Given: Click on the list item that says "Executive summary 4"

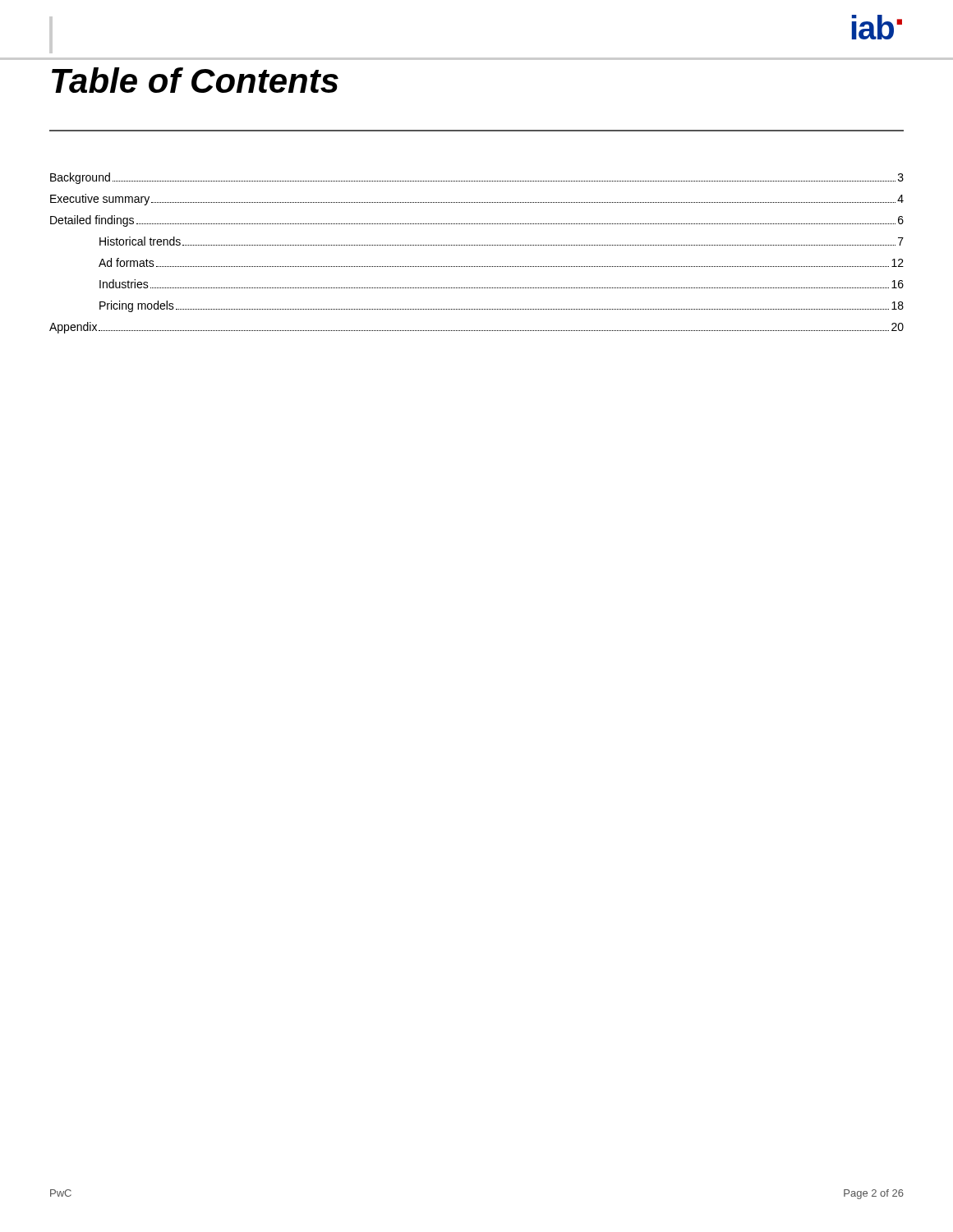Looking at the screenshot, I should click(476, 199).
